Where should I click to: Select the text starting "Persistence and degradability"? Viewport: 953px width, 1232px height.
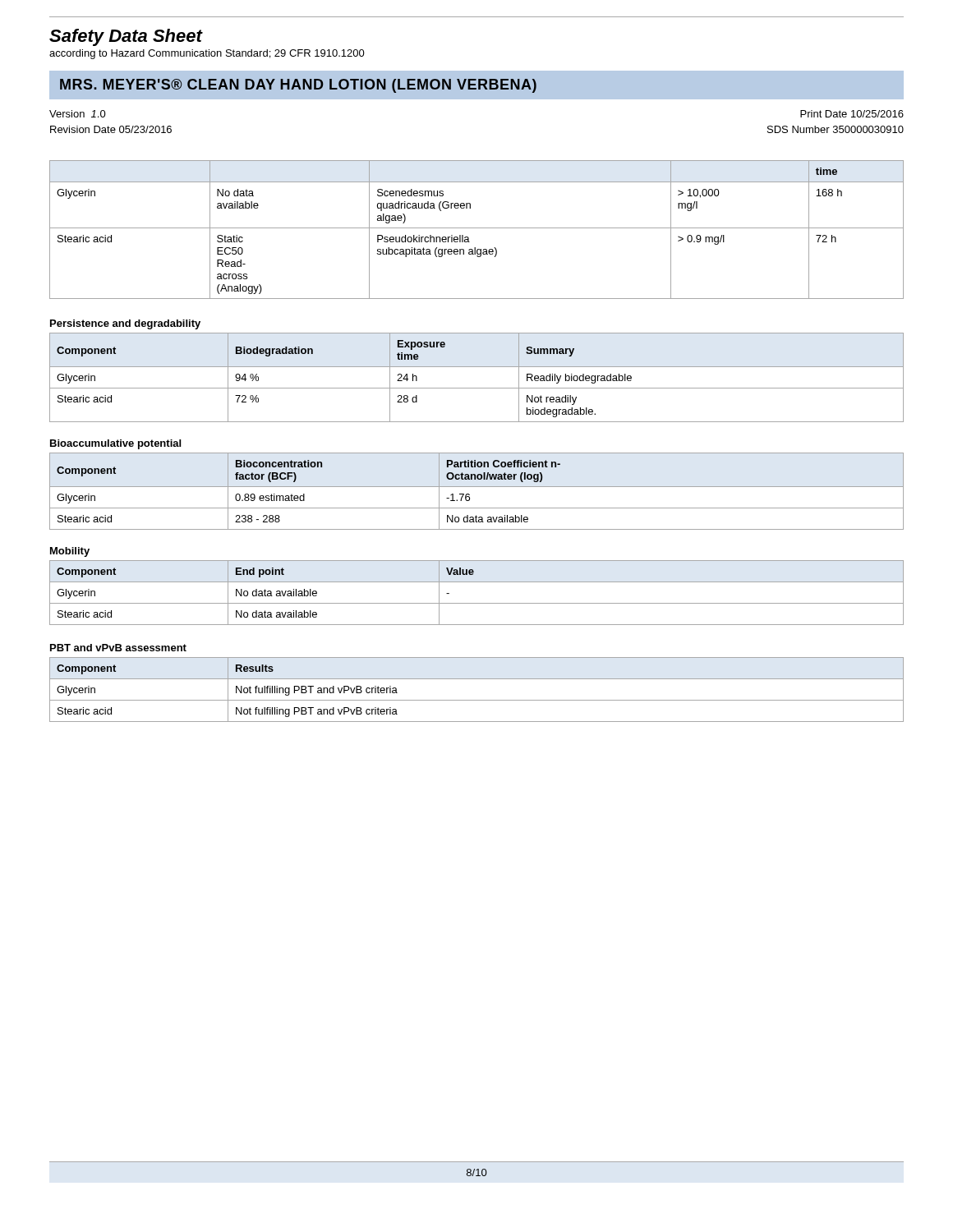click(125, 323)
